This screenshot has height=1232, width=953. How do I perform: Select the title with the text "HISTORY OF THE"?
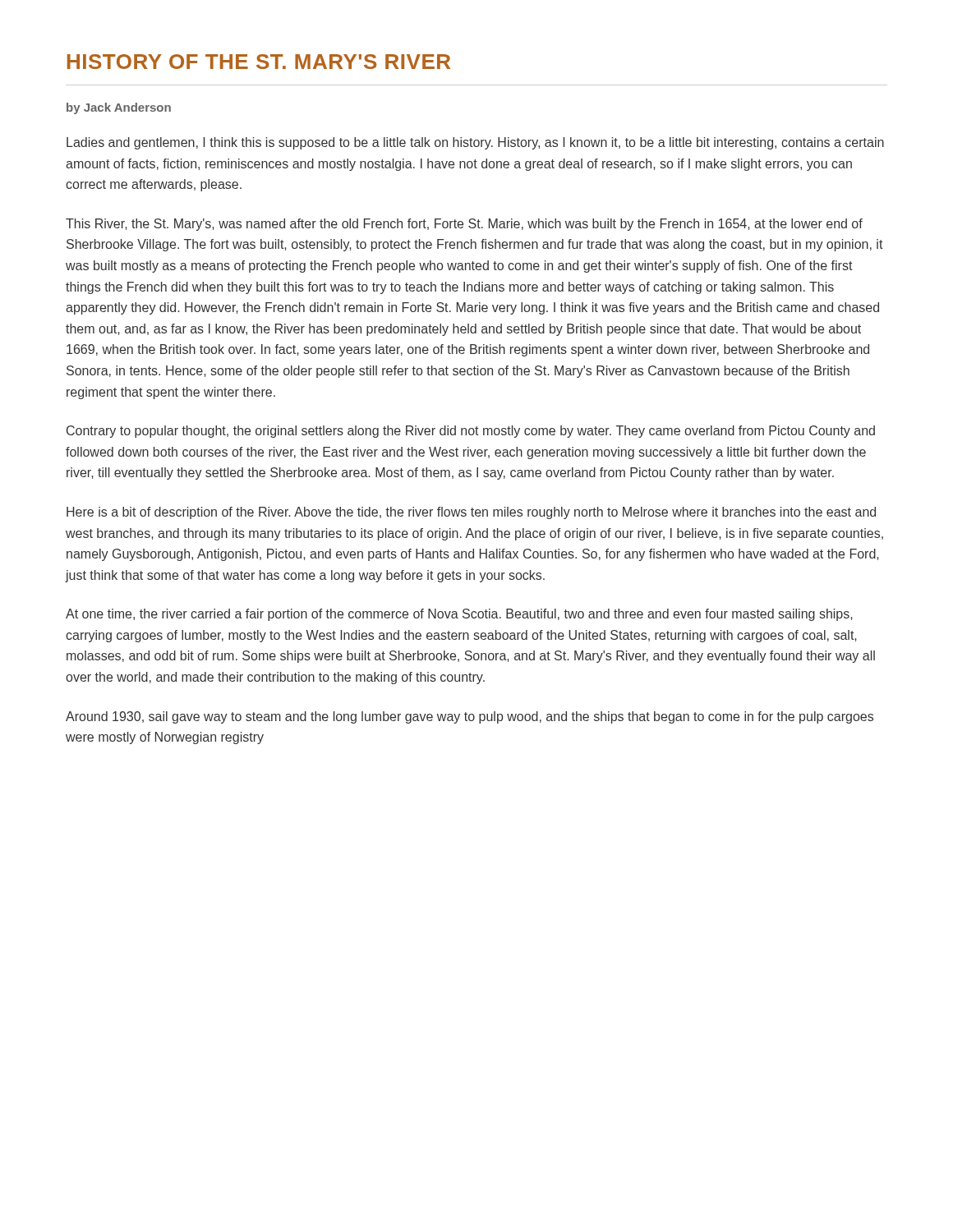tap(259, 62)
